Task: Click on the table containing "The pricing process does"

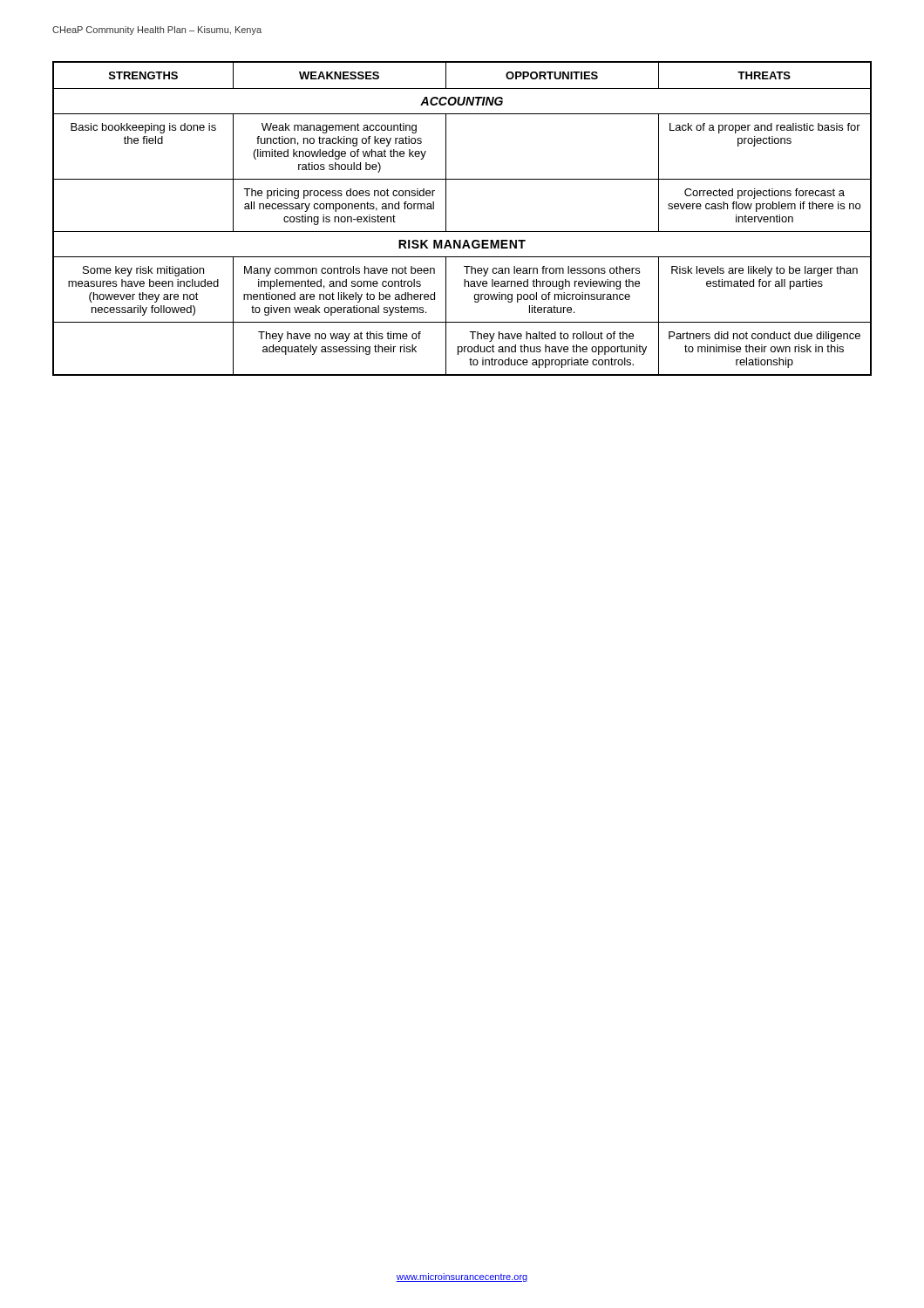Action: pyautogui.click(x=462, y=218)
